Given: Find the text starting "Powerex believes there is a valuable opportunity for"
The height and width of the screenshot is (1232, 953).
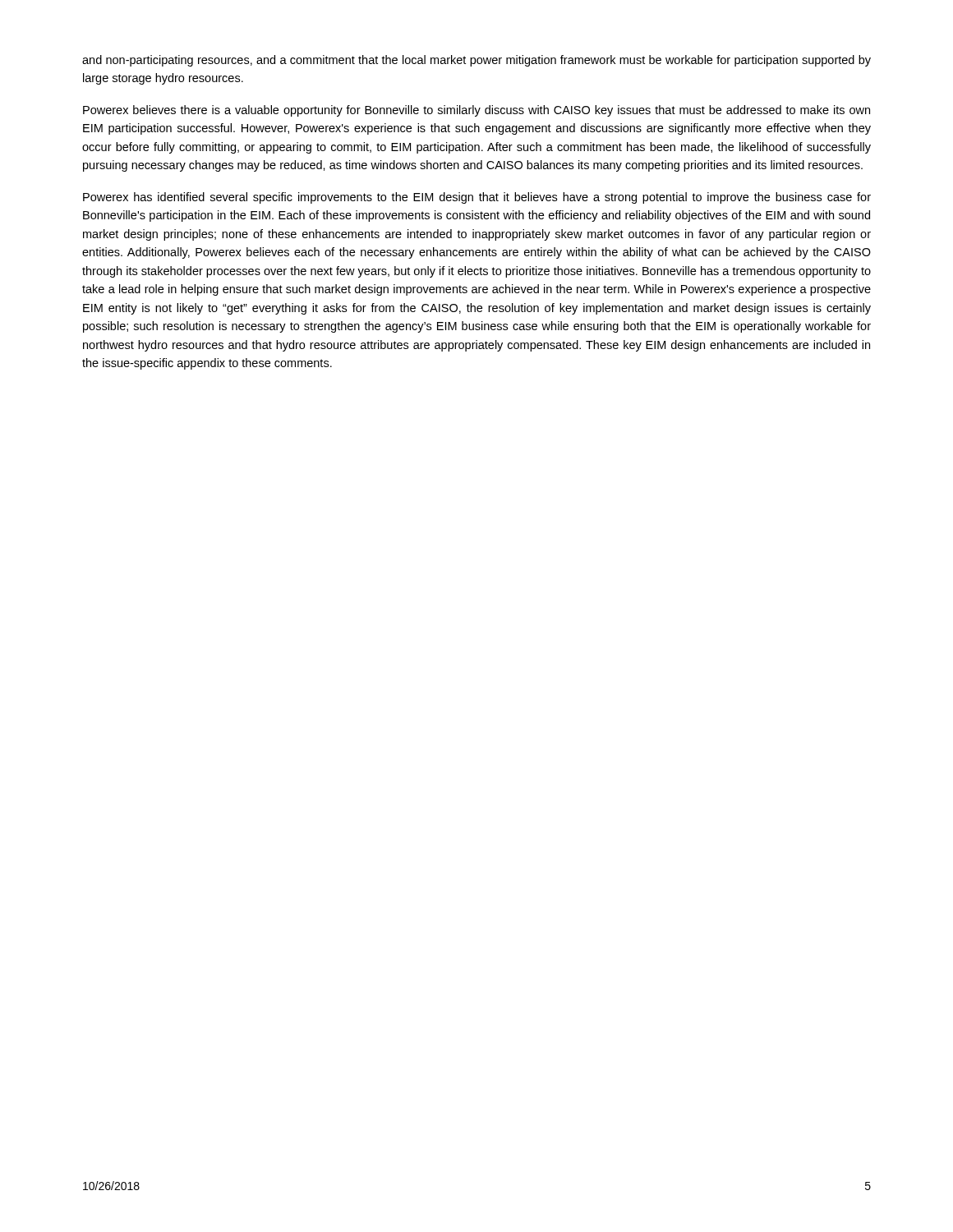Looking at the screenshot, I should 476,138.
